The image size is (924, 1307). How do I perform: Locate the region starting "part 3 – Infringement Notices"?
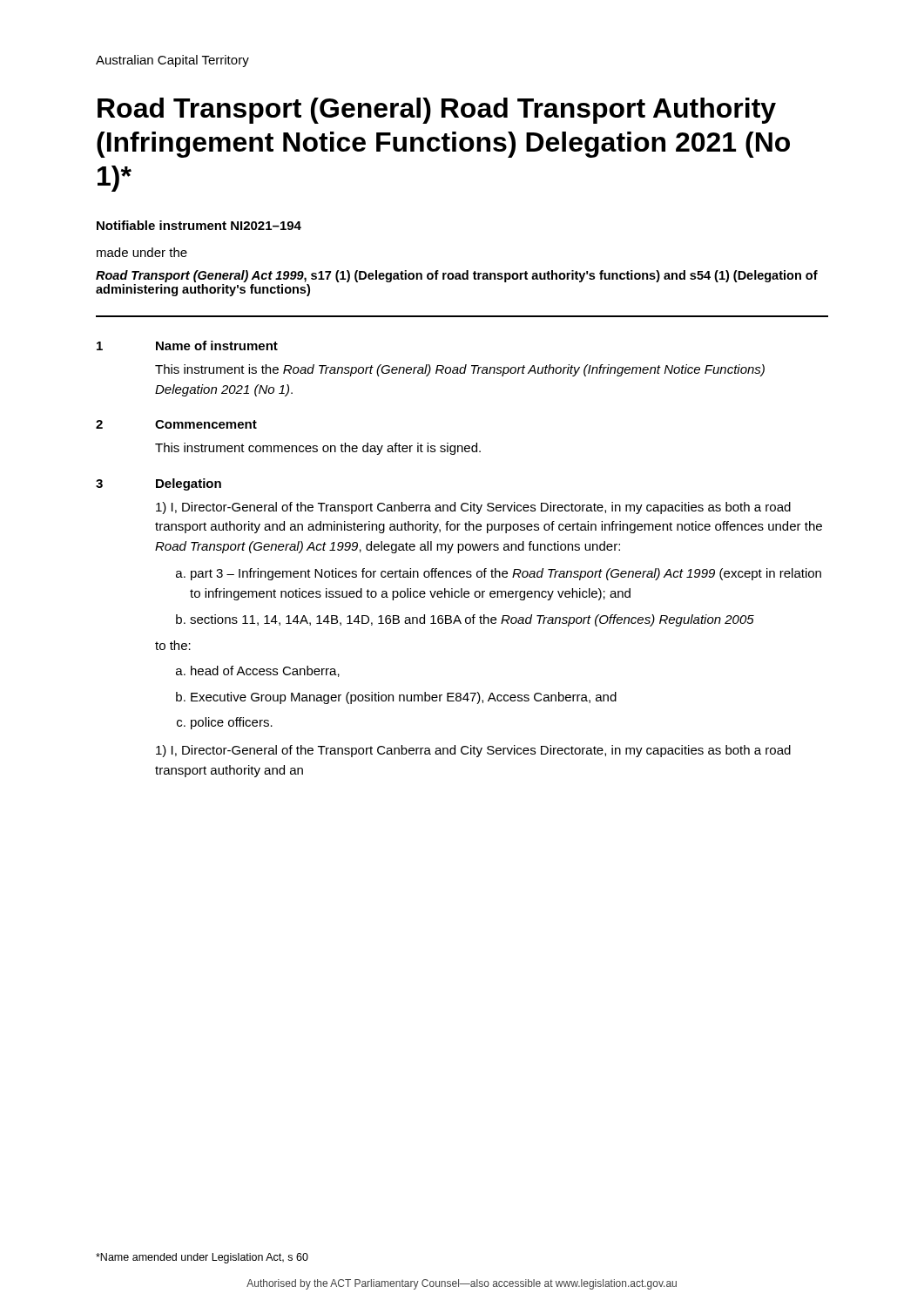pos(506,583)
